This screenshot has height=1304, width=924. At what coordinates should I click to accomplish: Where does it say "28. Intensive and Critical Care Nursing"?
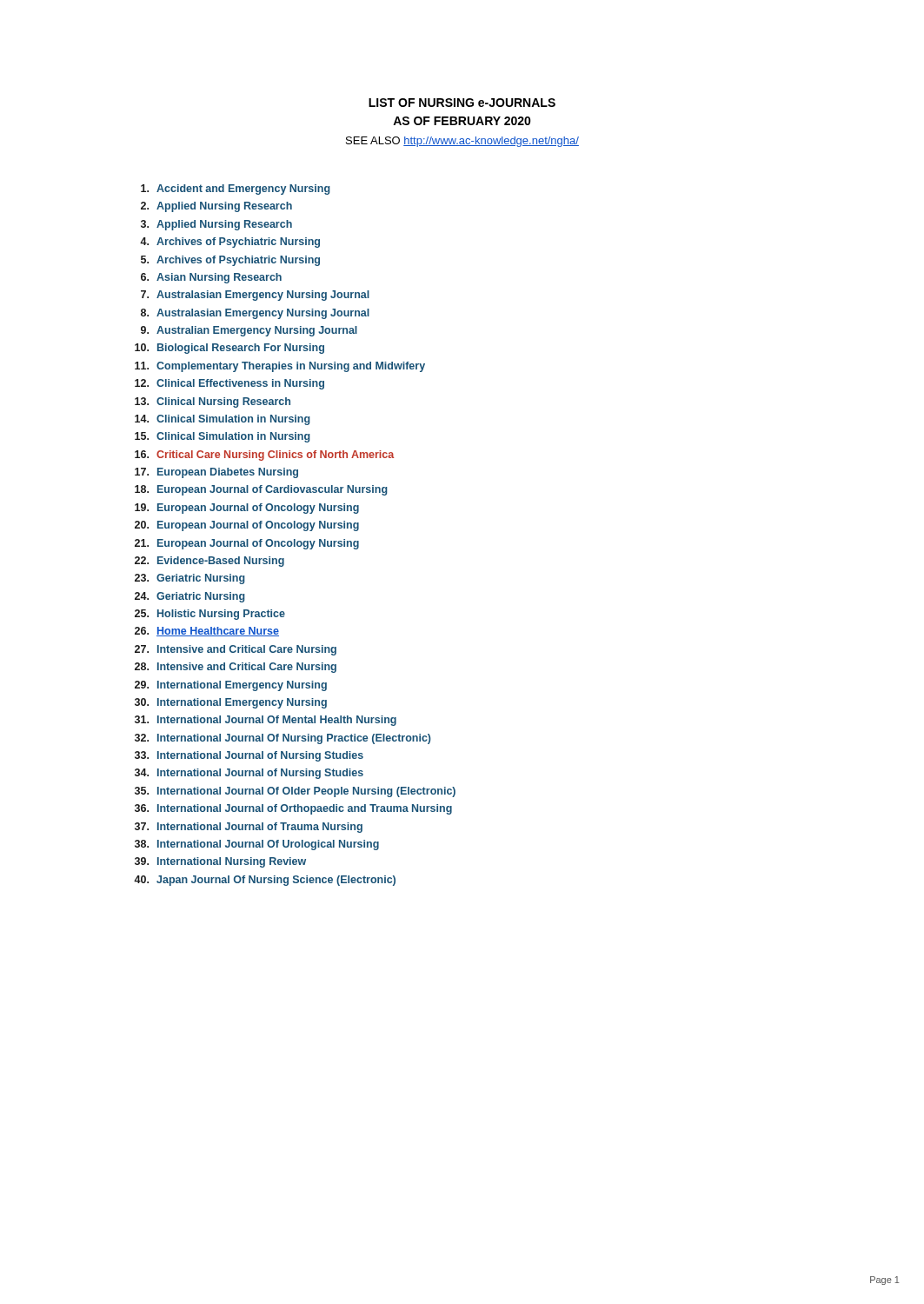(x=221, y=667)
